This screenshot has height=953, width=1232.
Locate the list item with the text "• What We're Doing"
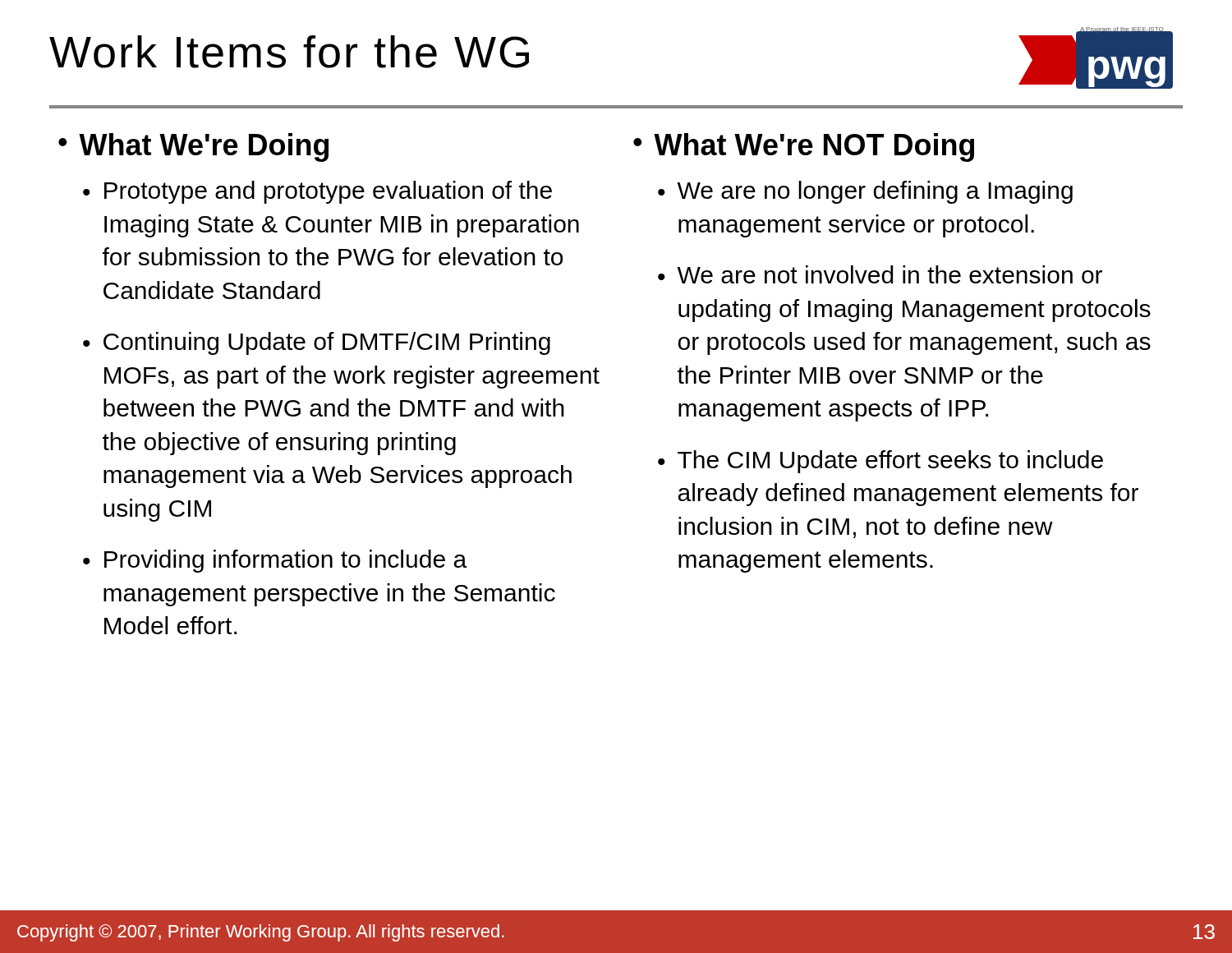click(x=194, y=145)
